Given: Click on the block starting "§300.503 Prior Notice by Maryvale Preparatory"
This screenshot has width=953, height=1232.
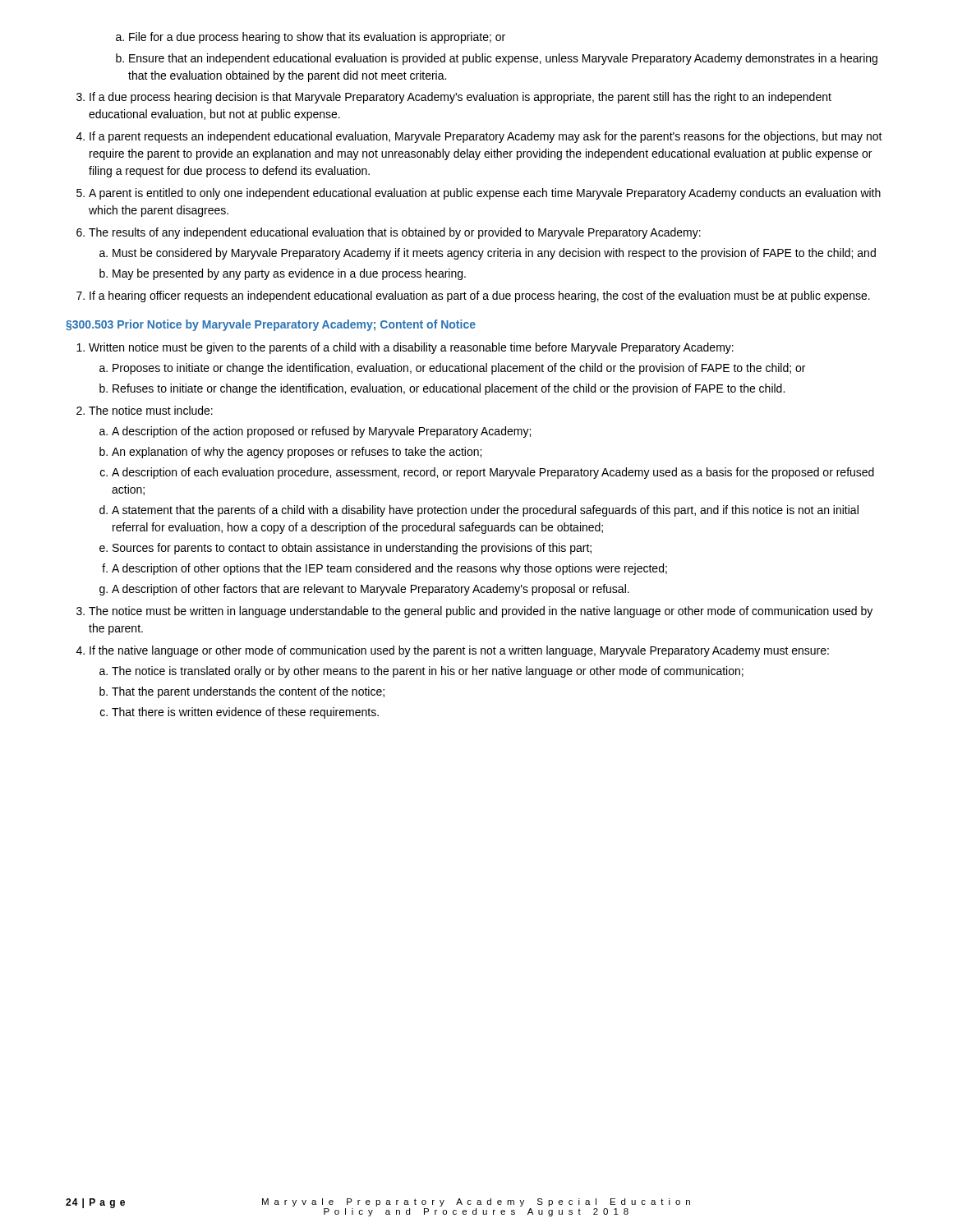Looking at the screenshot, I should coord(271,324).
